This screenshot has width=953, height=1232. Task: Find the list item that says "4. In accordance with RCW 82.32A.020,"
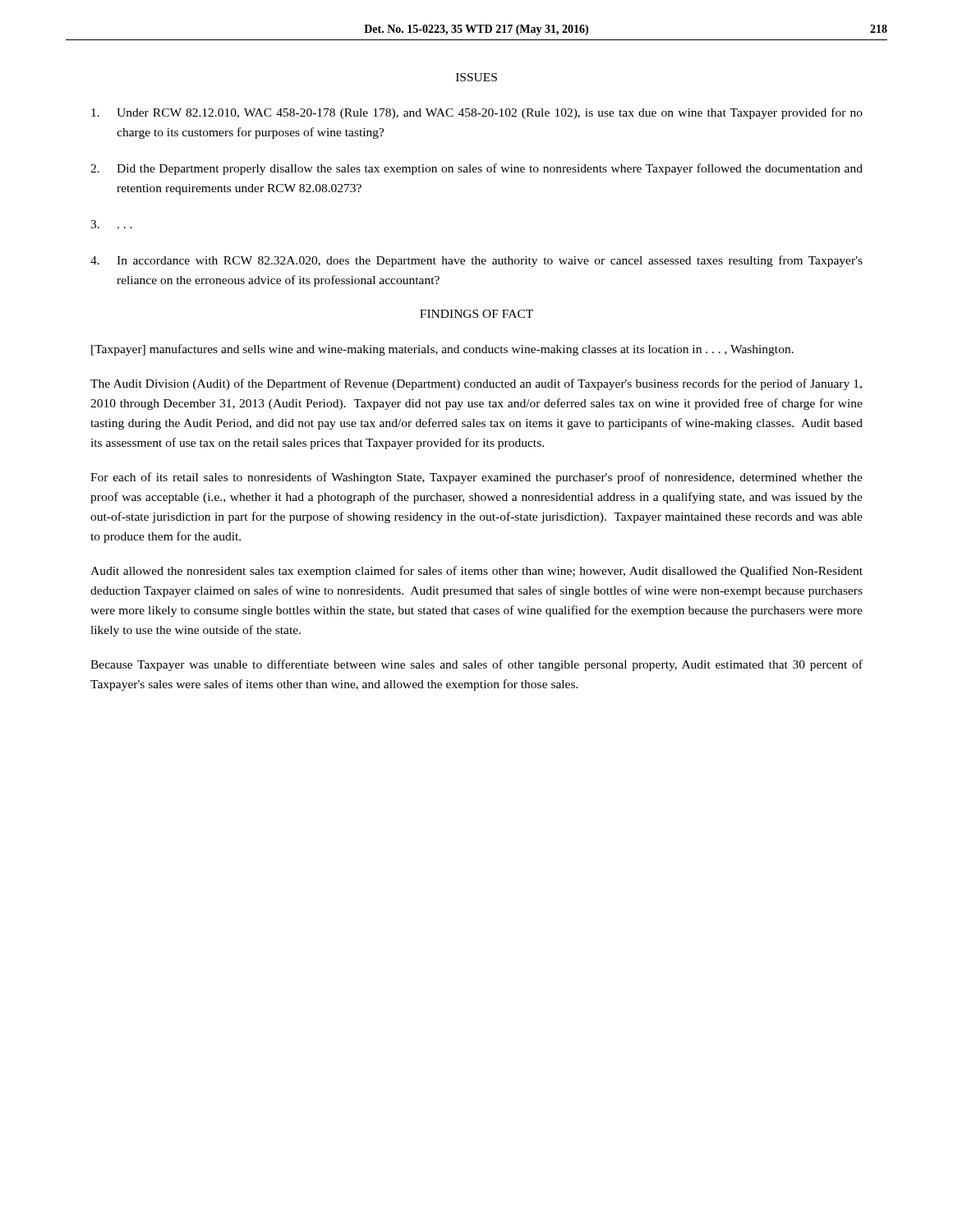click(476, 270)
